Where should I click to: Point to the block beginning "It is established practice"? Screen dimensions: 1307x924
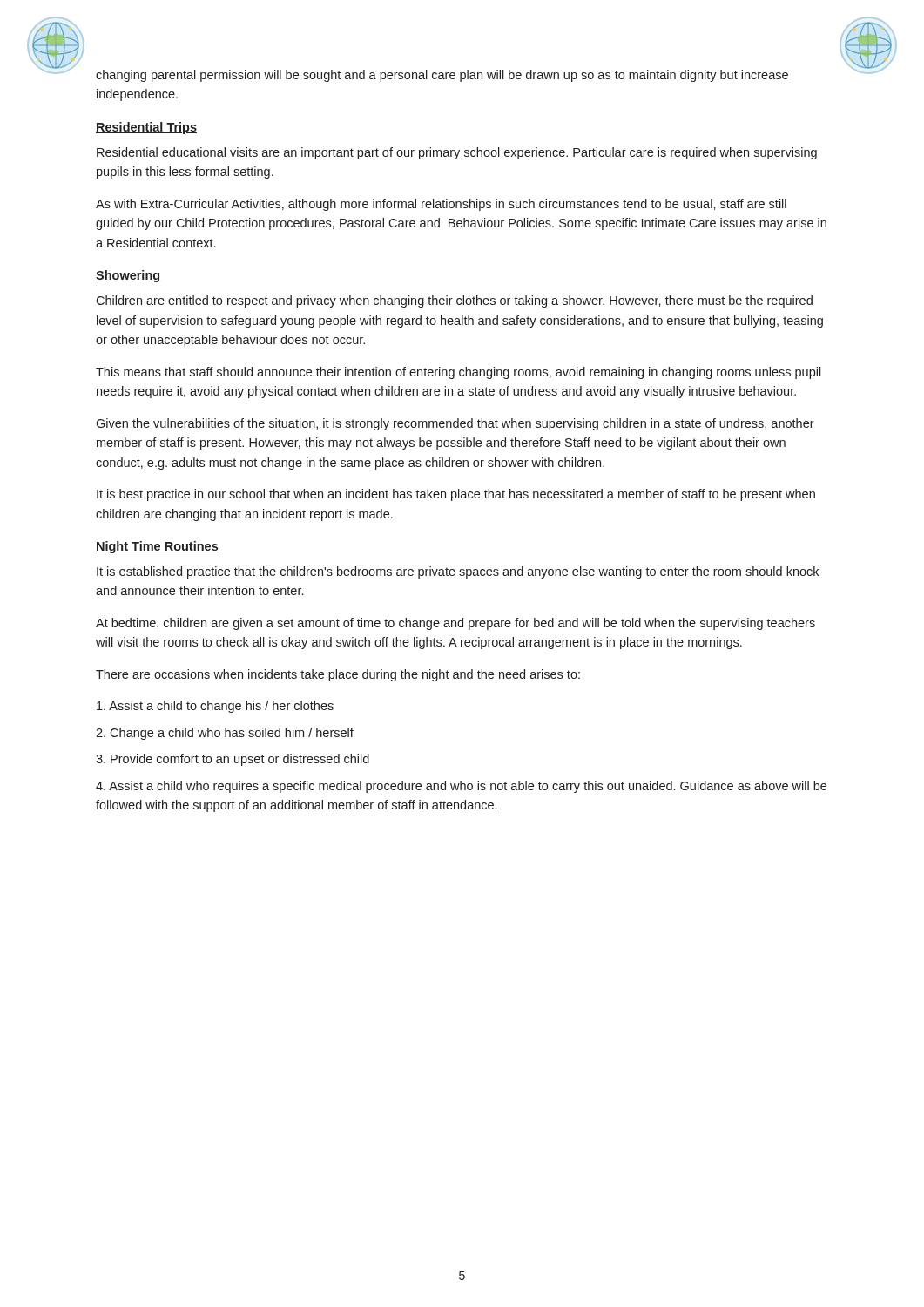tap(462, 582)
